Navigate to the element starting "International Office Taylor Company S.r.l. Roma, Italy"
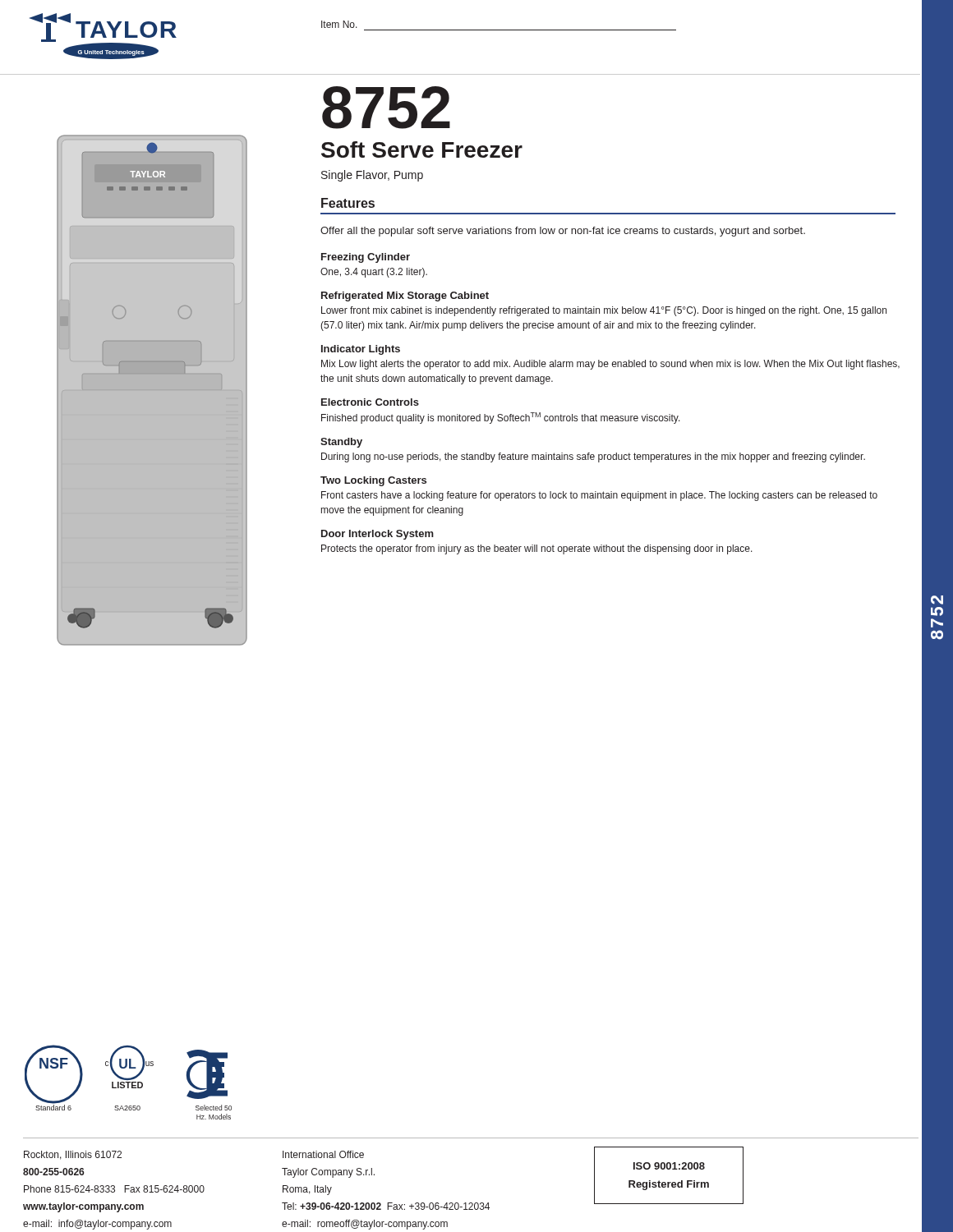 tap(323, 1154)
